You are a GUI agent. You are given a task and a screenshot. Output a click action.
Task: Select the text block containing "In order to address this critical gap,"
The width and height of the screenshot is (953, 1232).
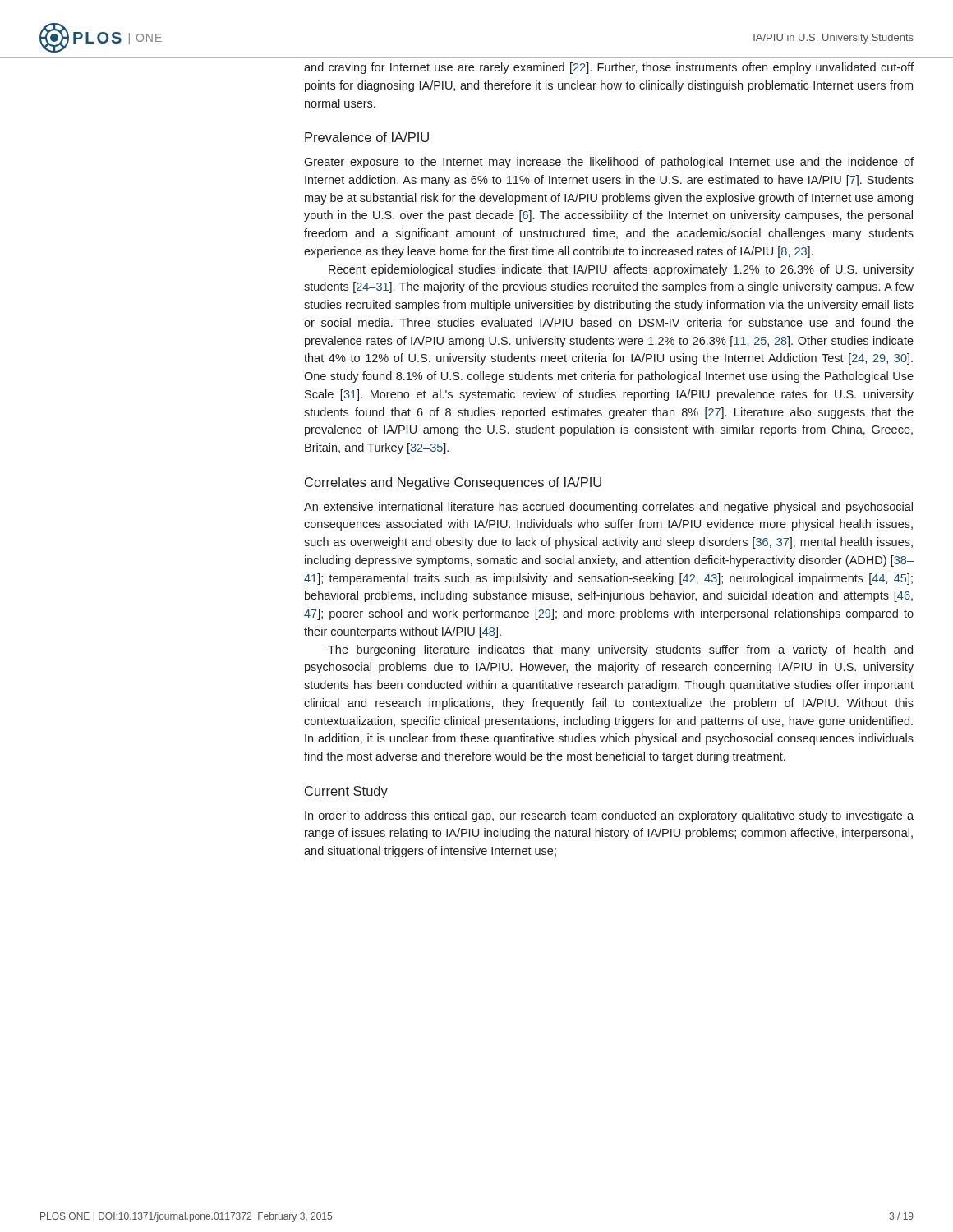click(x=609, y=834)
